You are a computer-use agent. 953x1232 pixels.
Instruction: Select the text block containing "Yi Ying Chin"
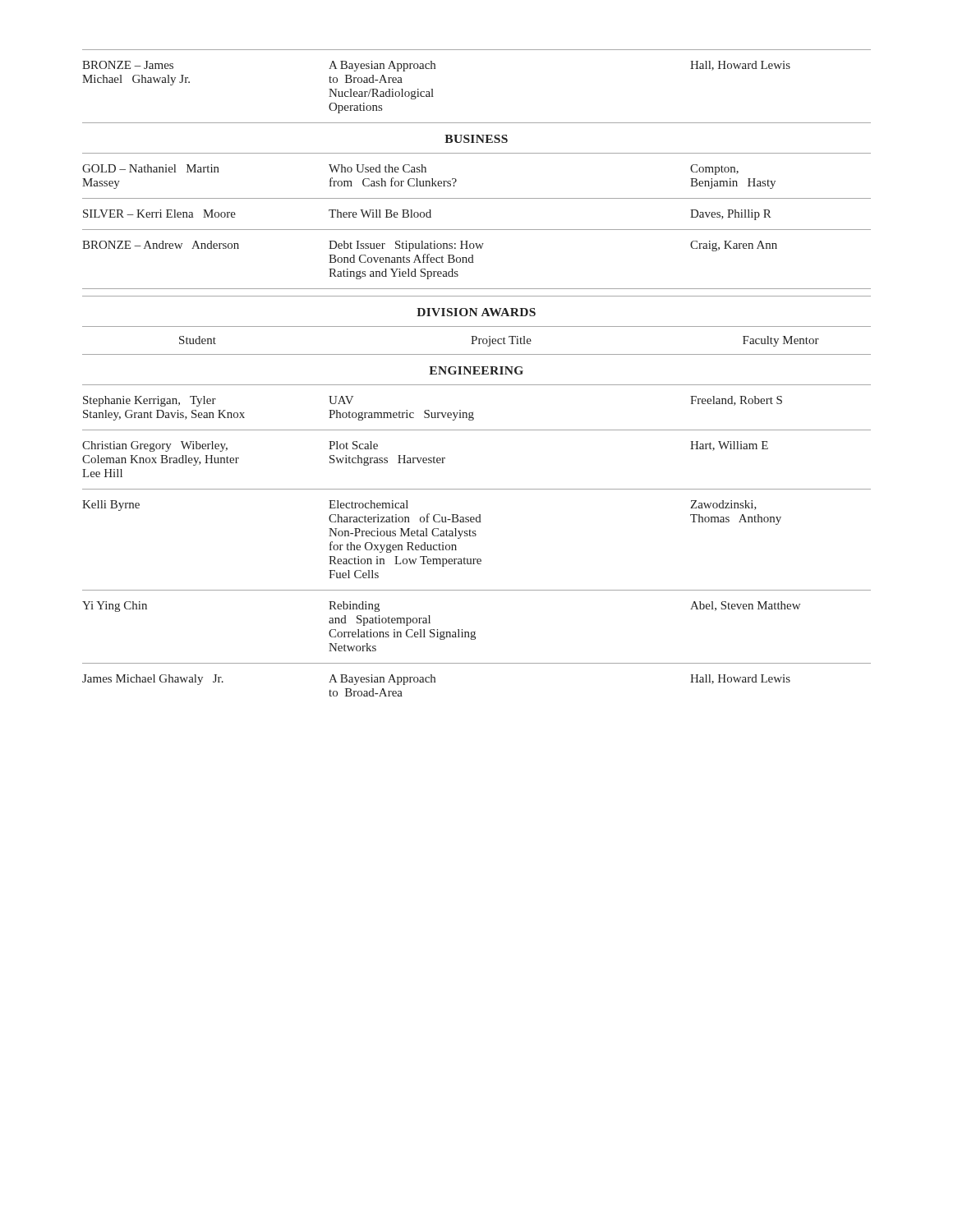point(476,627)
